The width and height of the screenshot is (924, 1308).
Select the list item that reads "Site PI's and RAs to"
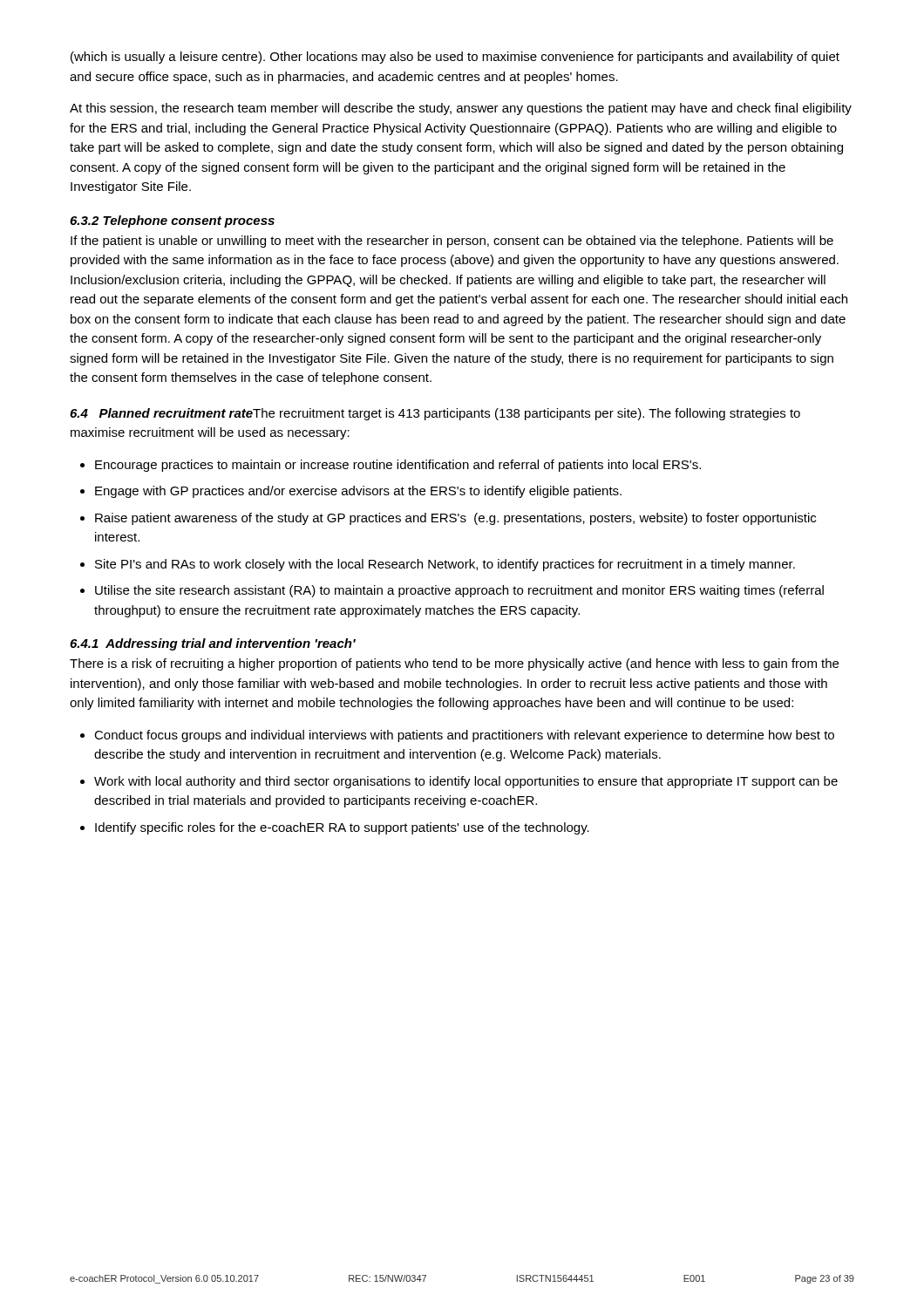point(445,563)
